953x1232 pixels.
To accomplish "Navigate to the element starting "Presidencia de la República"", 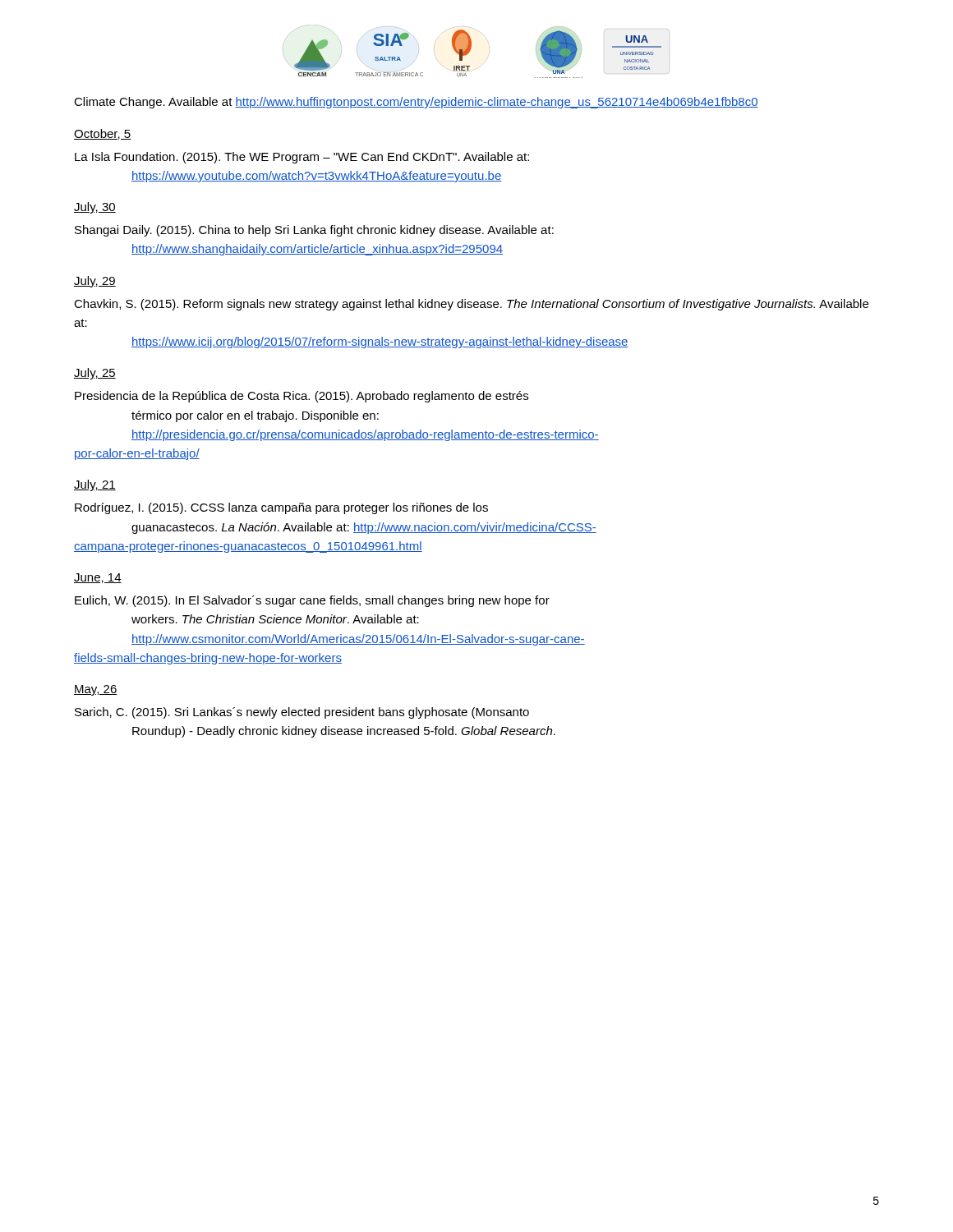I will click(x=336, y=424).
